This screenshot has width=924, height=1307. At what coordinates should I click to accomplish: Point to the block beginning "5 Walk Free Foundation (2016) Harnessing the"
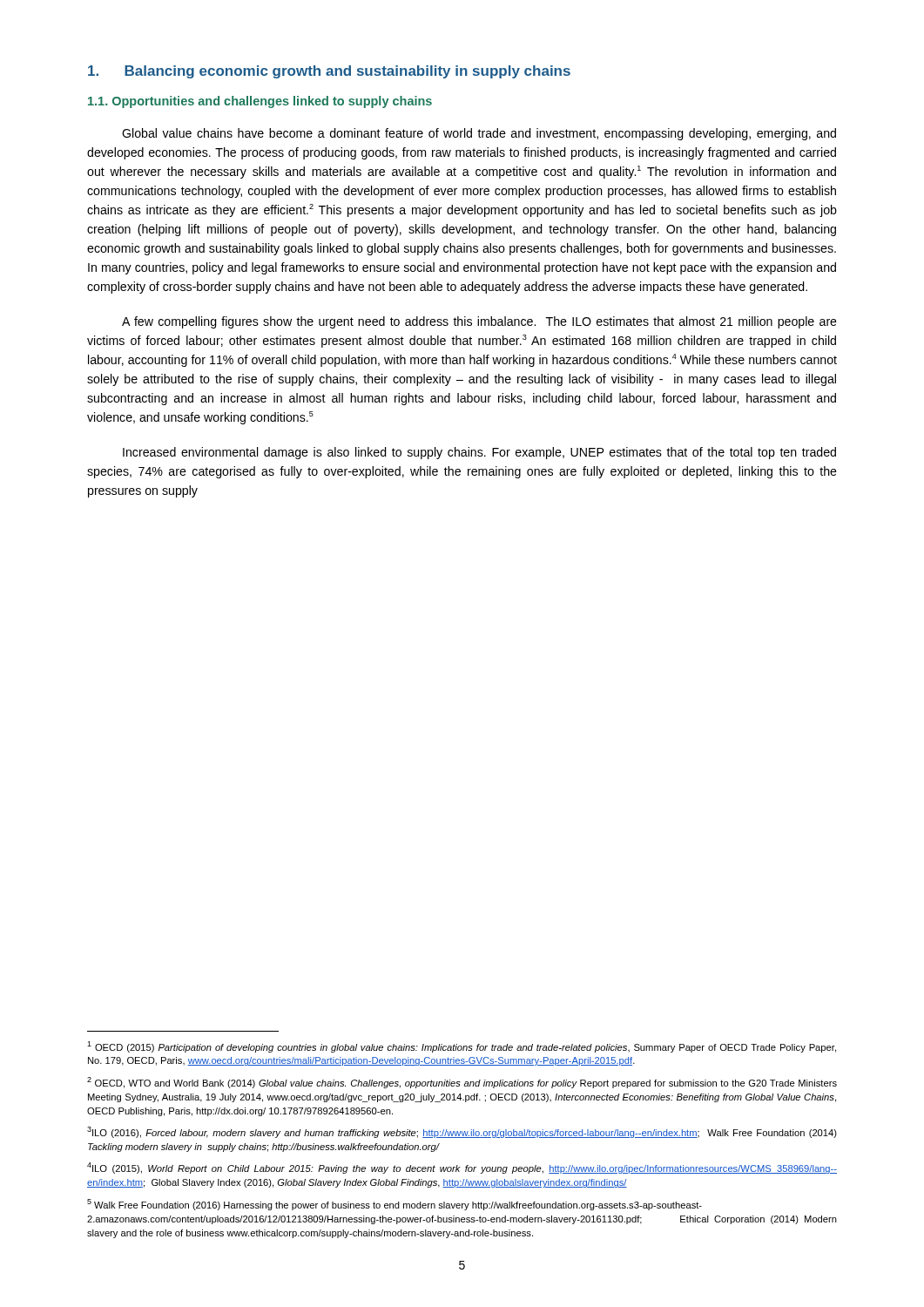pyautogui.click(x=462, y=1217)
